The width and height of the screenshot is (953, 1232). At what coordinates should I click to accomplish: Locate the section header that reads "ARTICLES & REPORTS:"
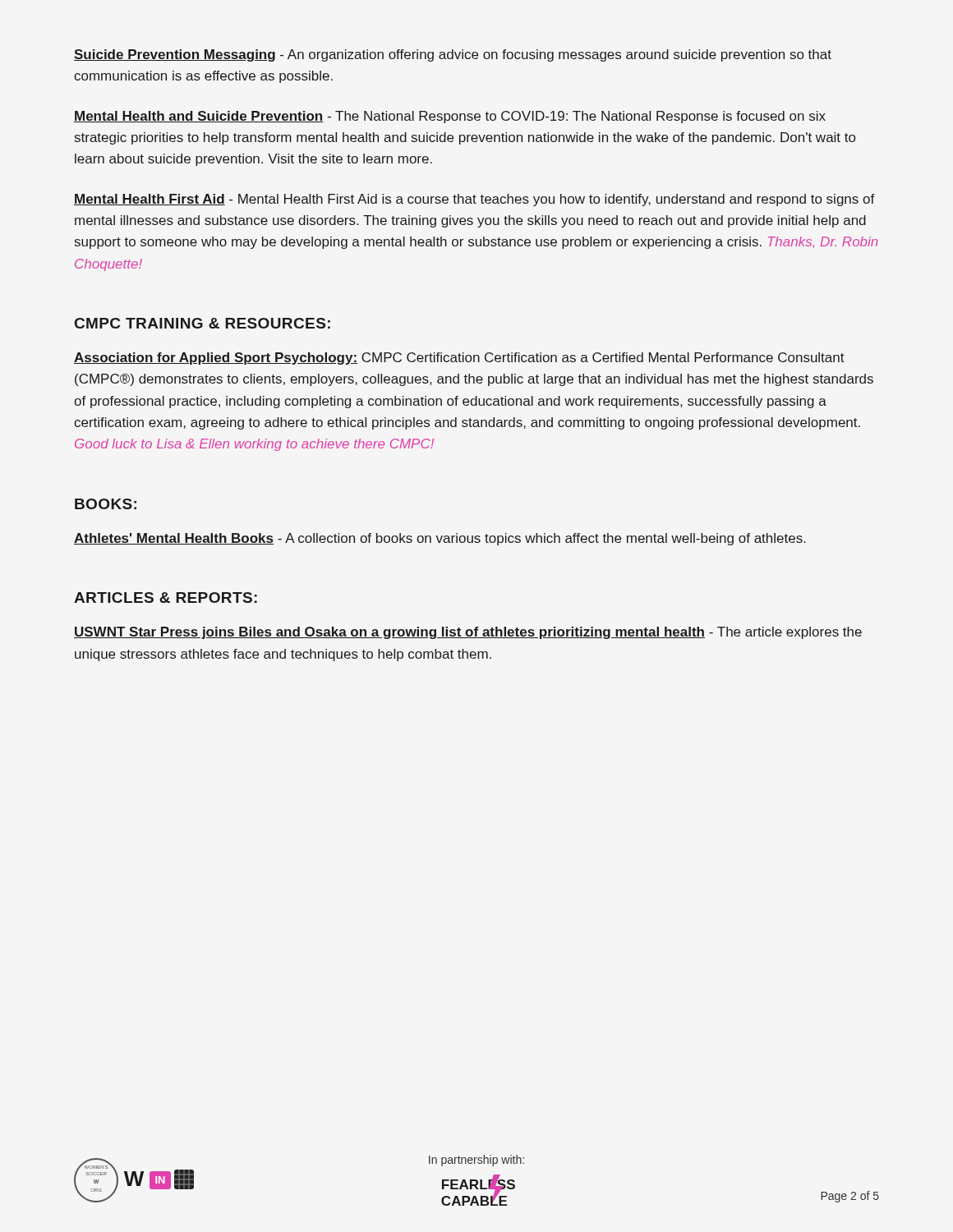point(166,598)
